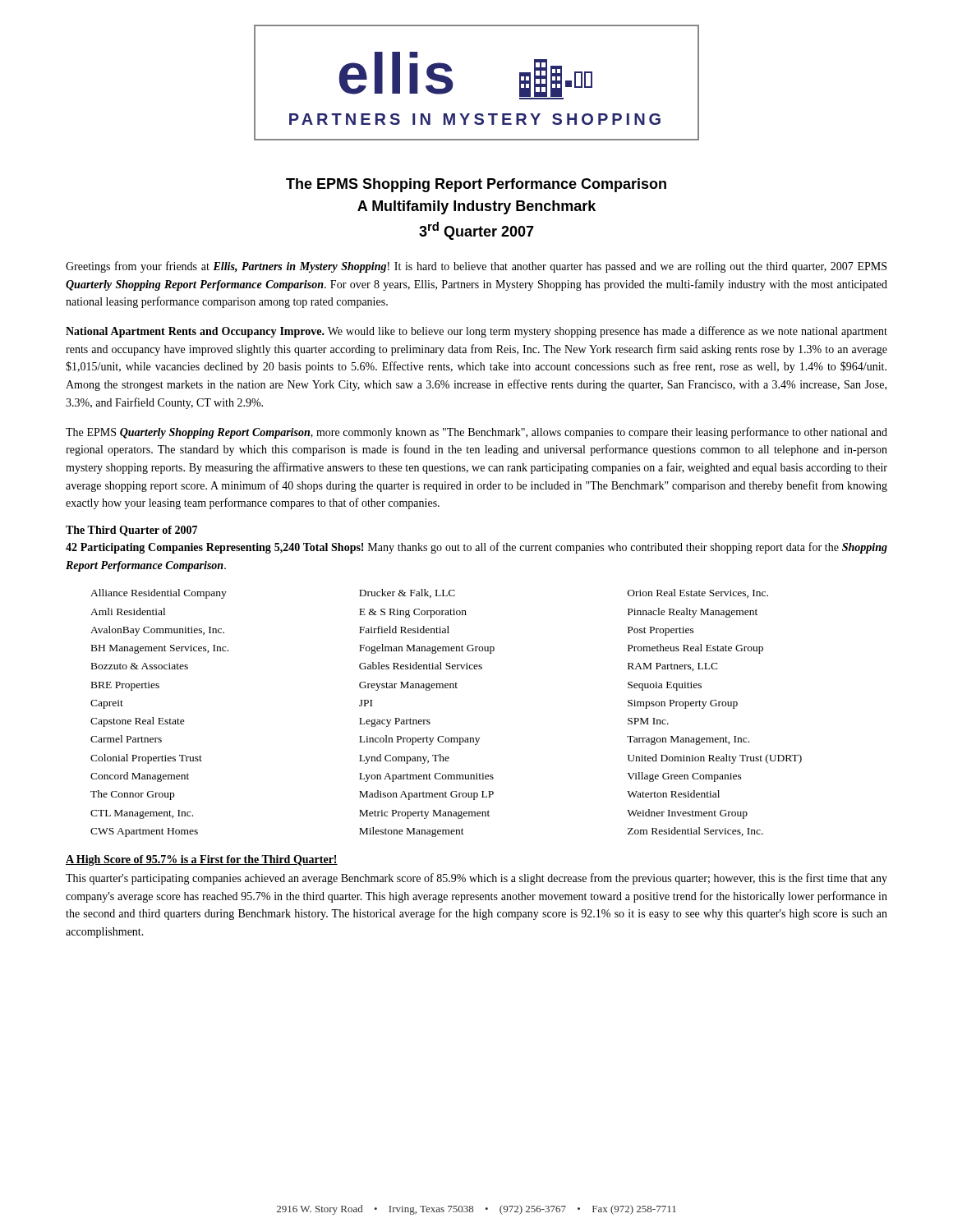Click on the region starting "CWS Apartment Homes"
This screenshot has height=1232, width=953.
tap(144, 831)
